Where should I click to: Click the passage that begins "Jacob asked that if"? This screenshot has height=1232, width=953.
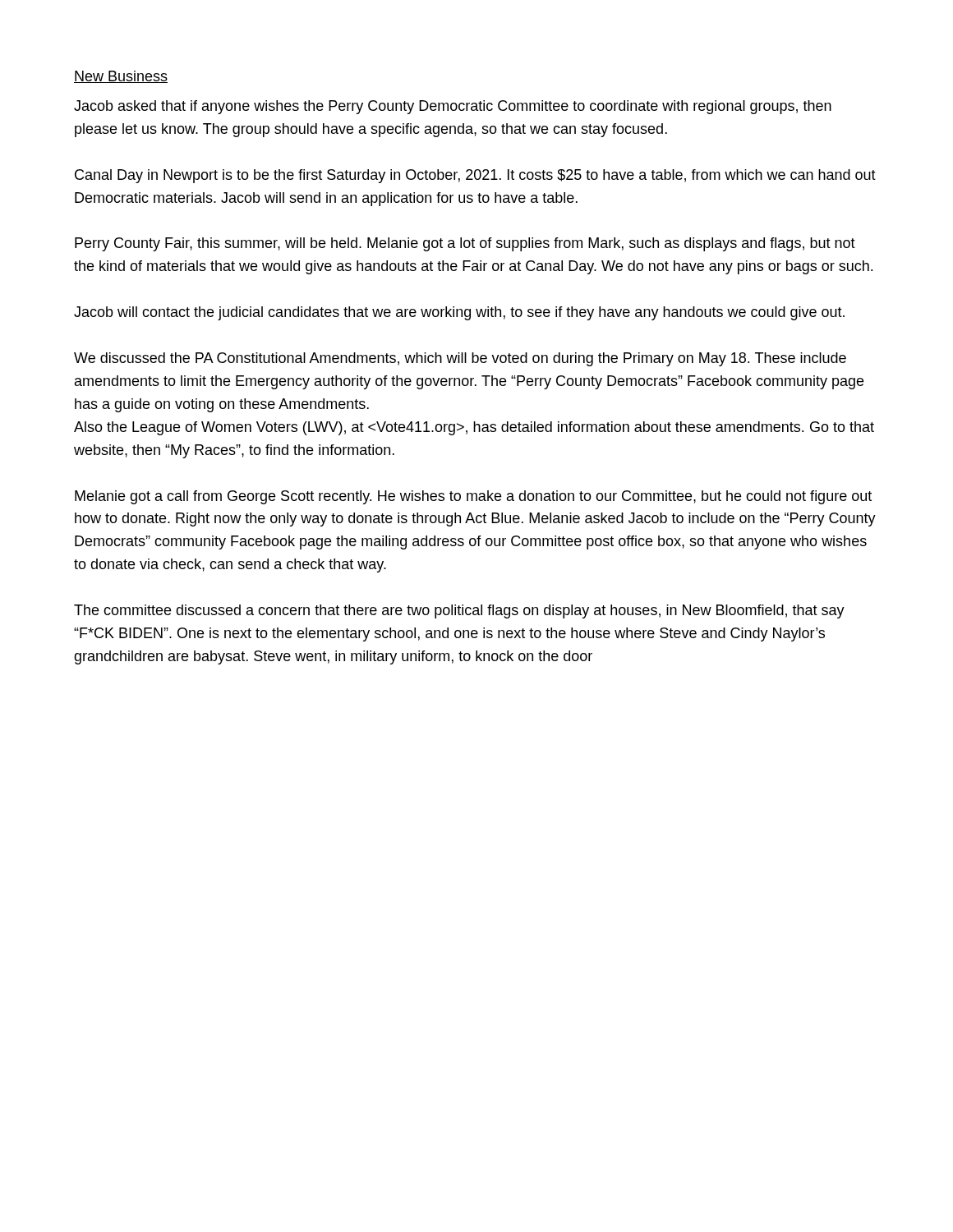click(453, 117)
